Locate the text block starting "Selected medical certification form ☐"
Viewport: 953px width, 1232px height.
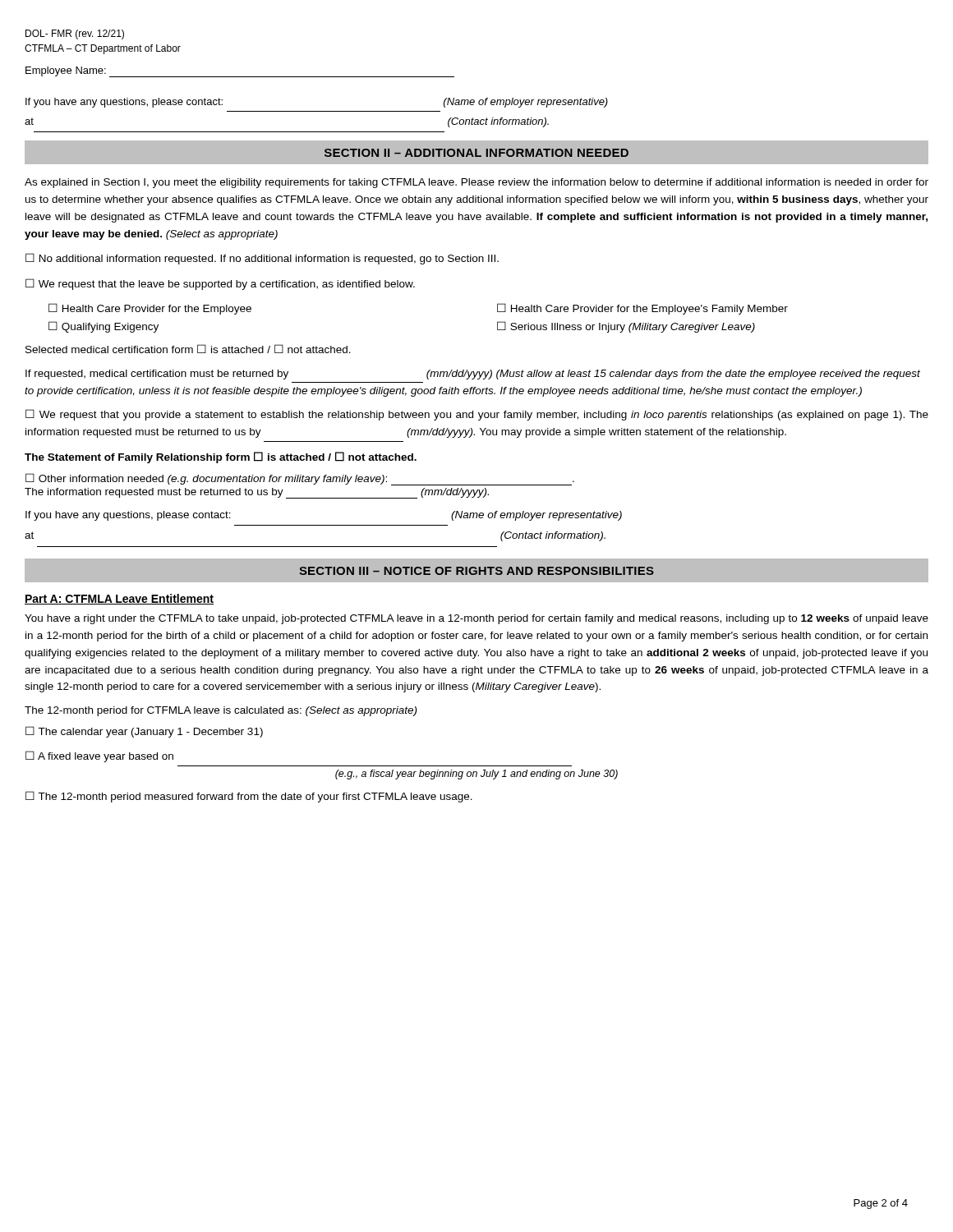pyautogui.click(x=188, y=349)
